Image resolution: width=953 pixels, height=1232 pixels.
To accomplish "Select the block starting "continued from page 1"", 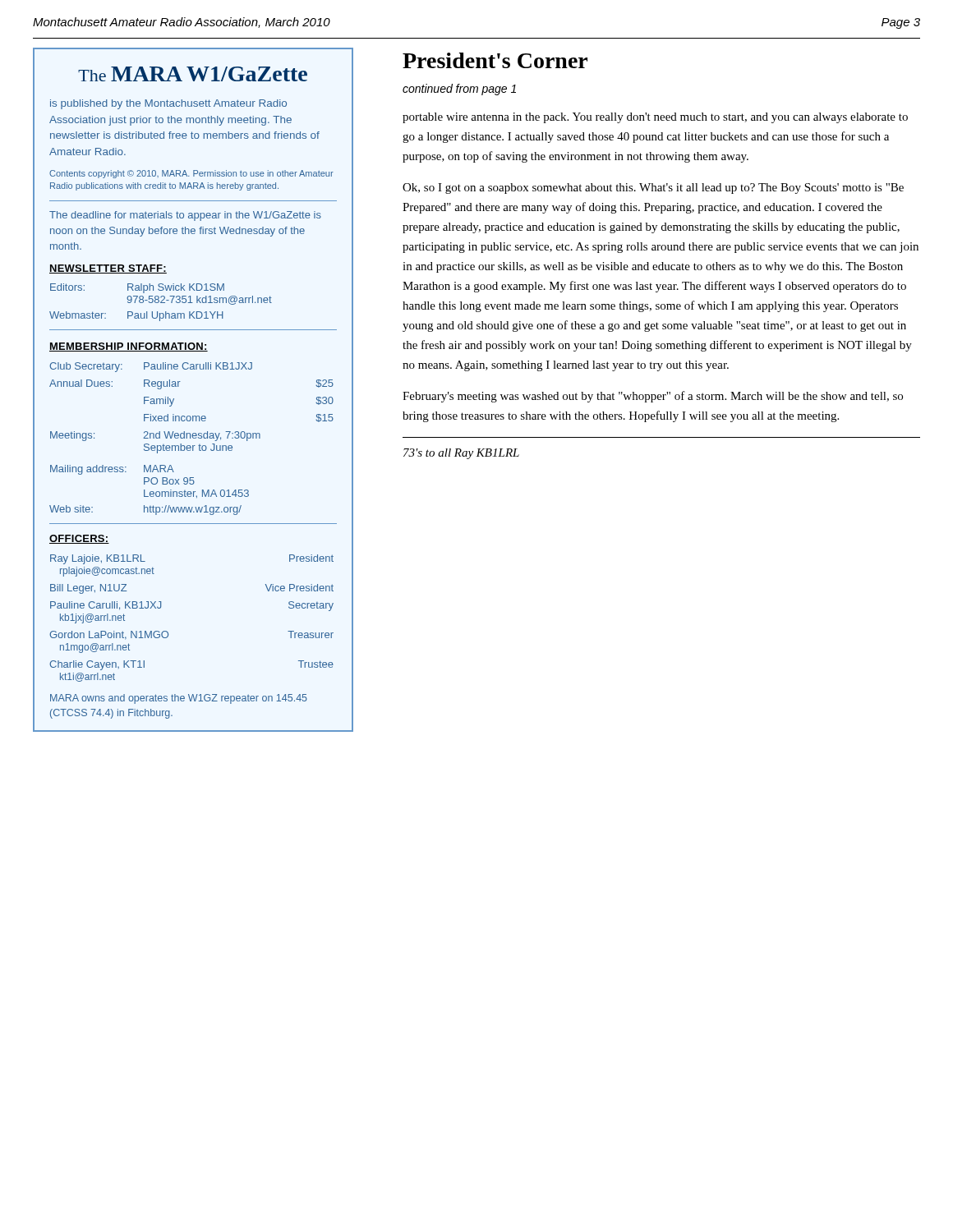I will [460, 89].
